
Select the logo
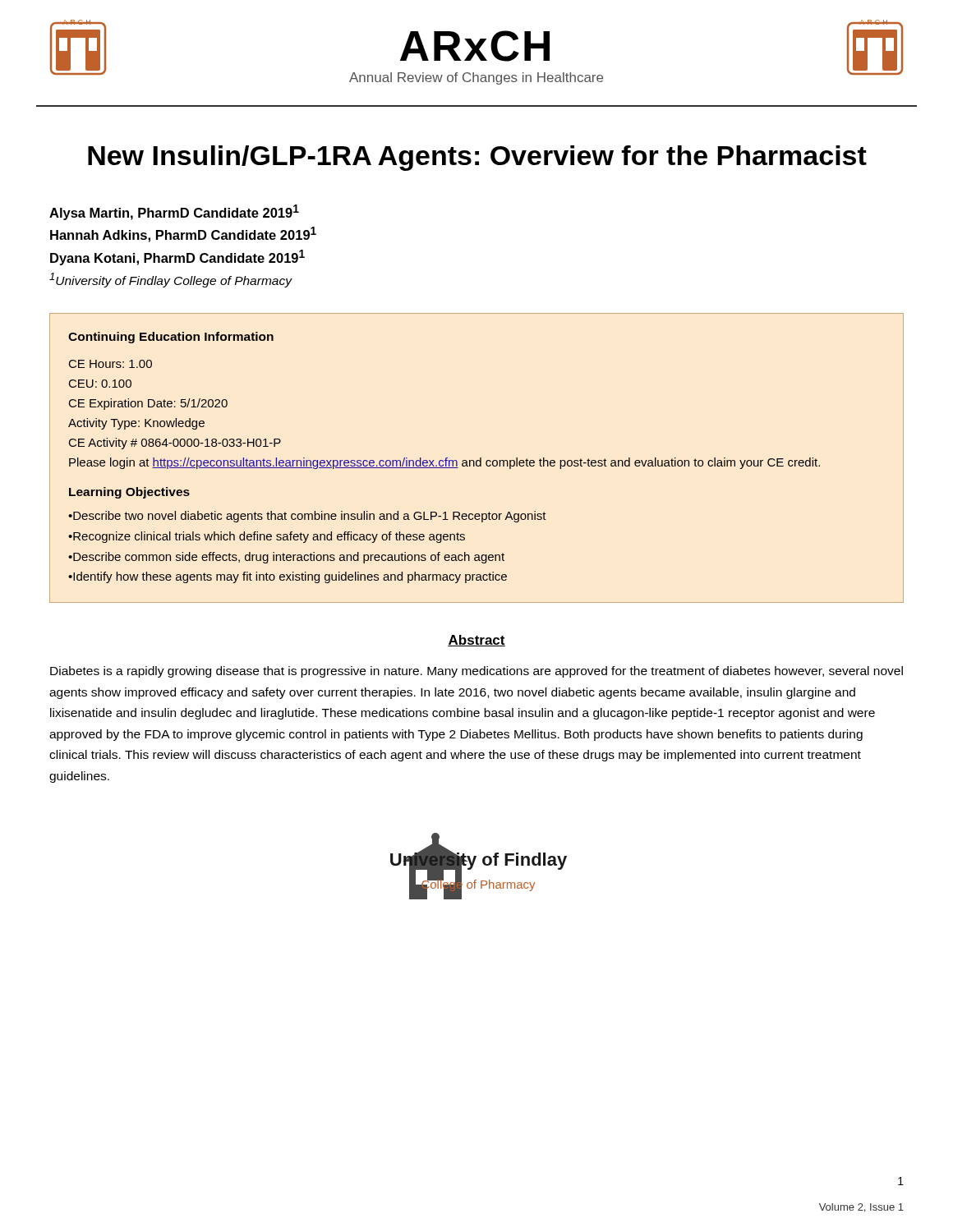click(x=476, y=870)
